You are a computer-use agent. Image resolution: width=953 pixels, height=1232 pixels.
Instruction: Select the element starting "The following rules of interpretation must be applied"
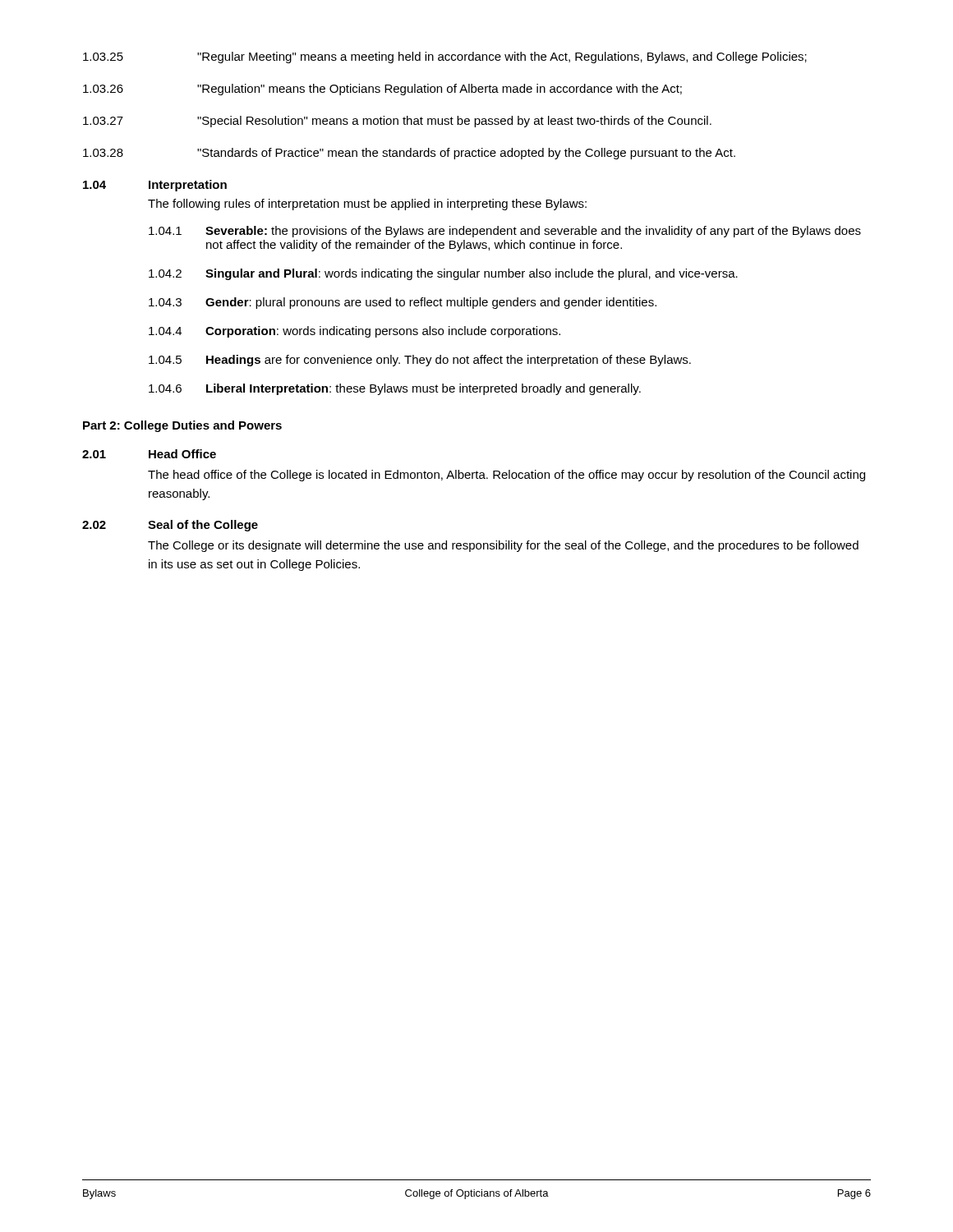[x=368, y=203]
